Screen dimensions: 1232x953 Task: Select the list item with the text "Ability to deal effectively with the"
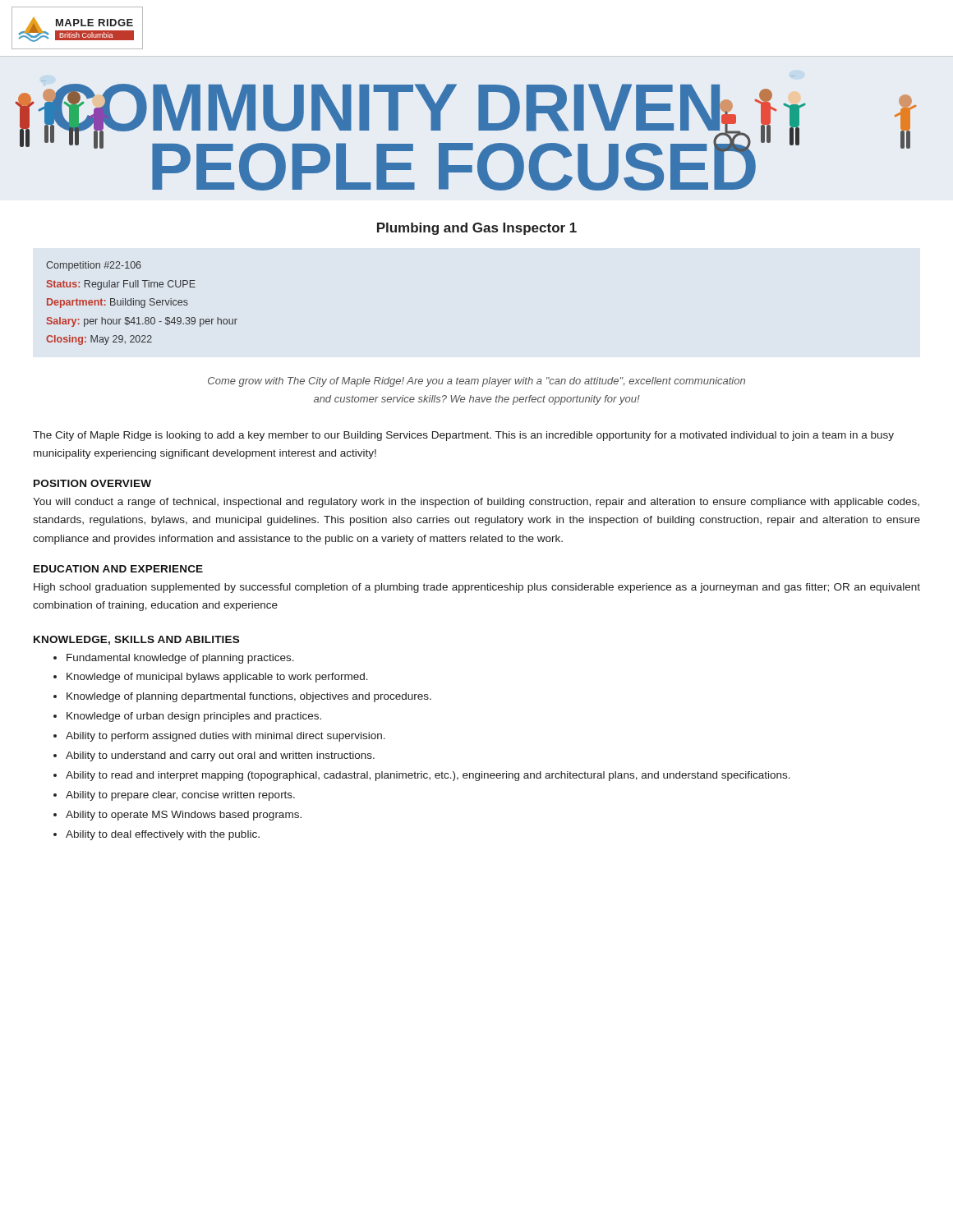163,834
